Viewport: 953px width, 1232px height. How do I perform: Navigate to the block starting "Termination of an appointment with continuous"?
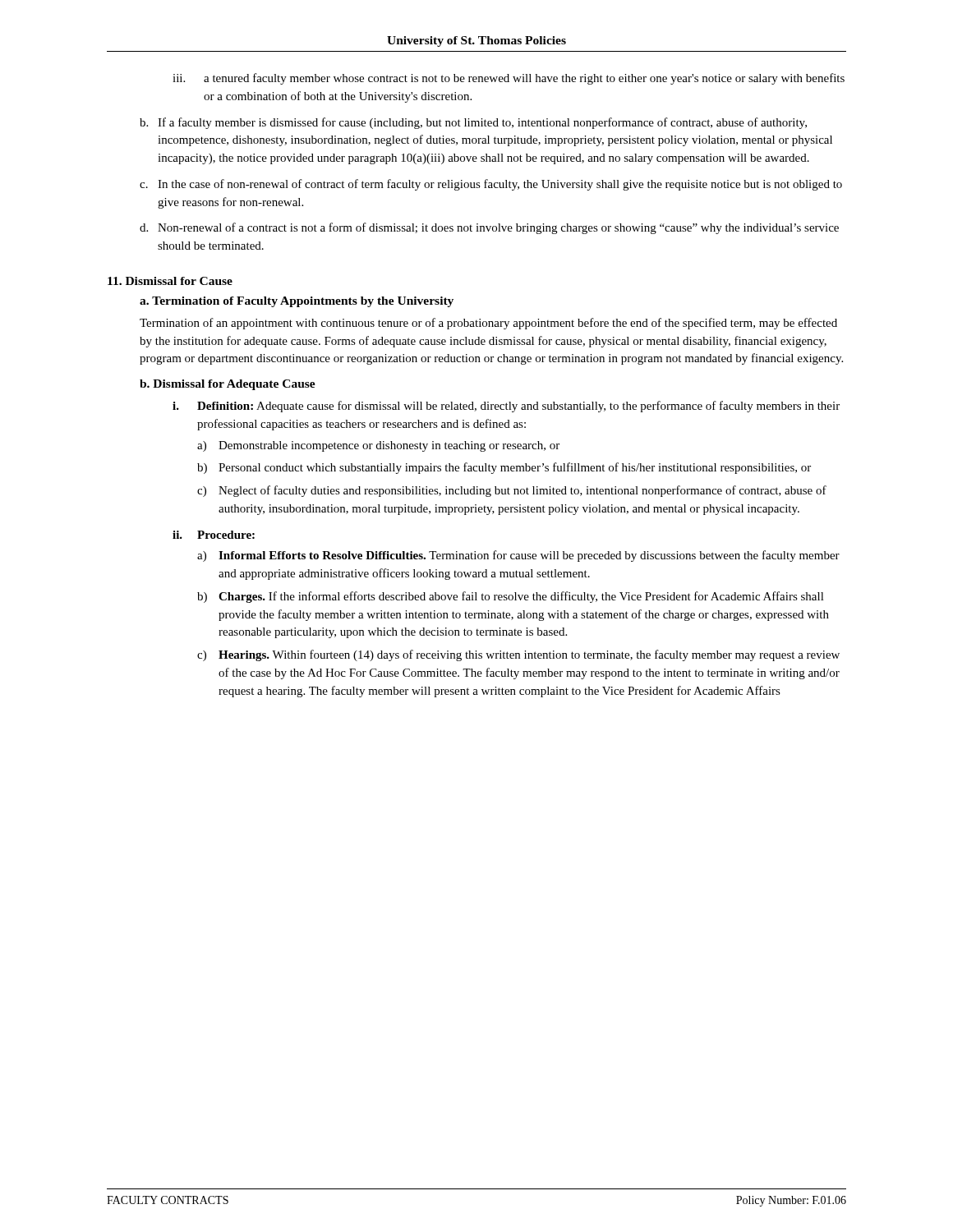pos(492,340)
